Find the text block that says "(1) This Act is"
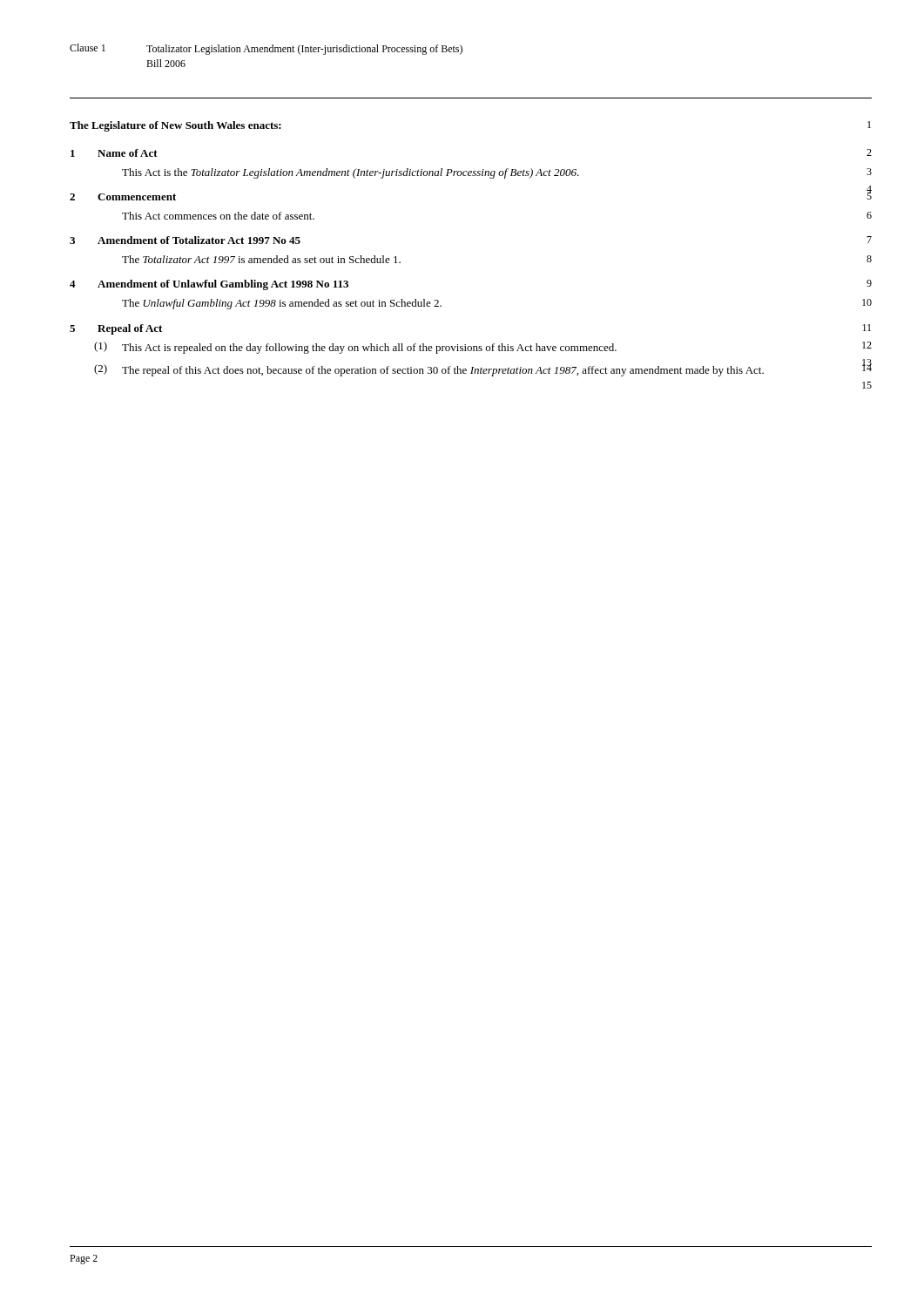 [461, 347]
